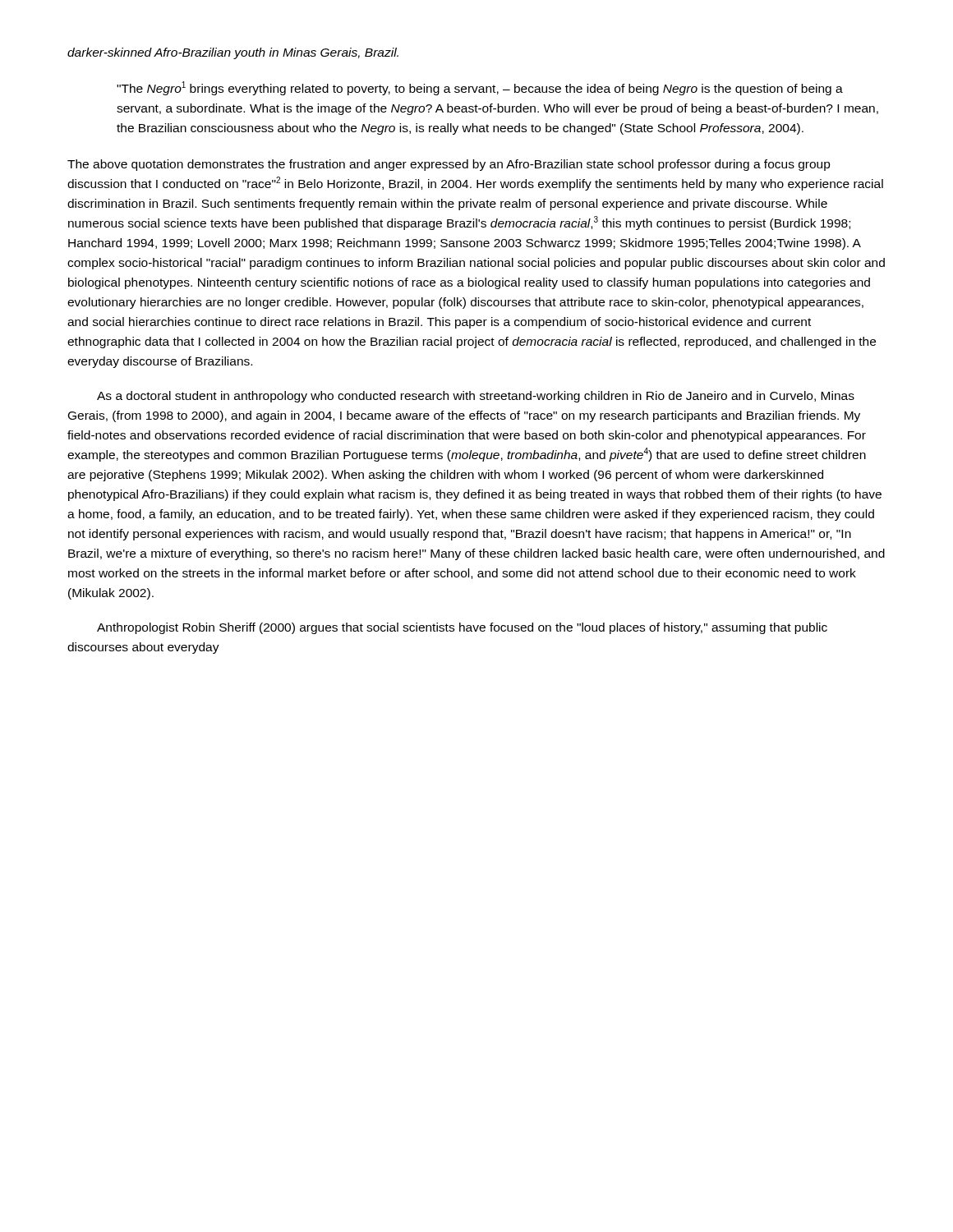
Task: Select the text block that says ""The Negro1 brings everything related"
Action: pyautogui.click(x=498, y=108)
